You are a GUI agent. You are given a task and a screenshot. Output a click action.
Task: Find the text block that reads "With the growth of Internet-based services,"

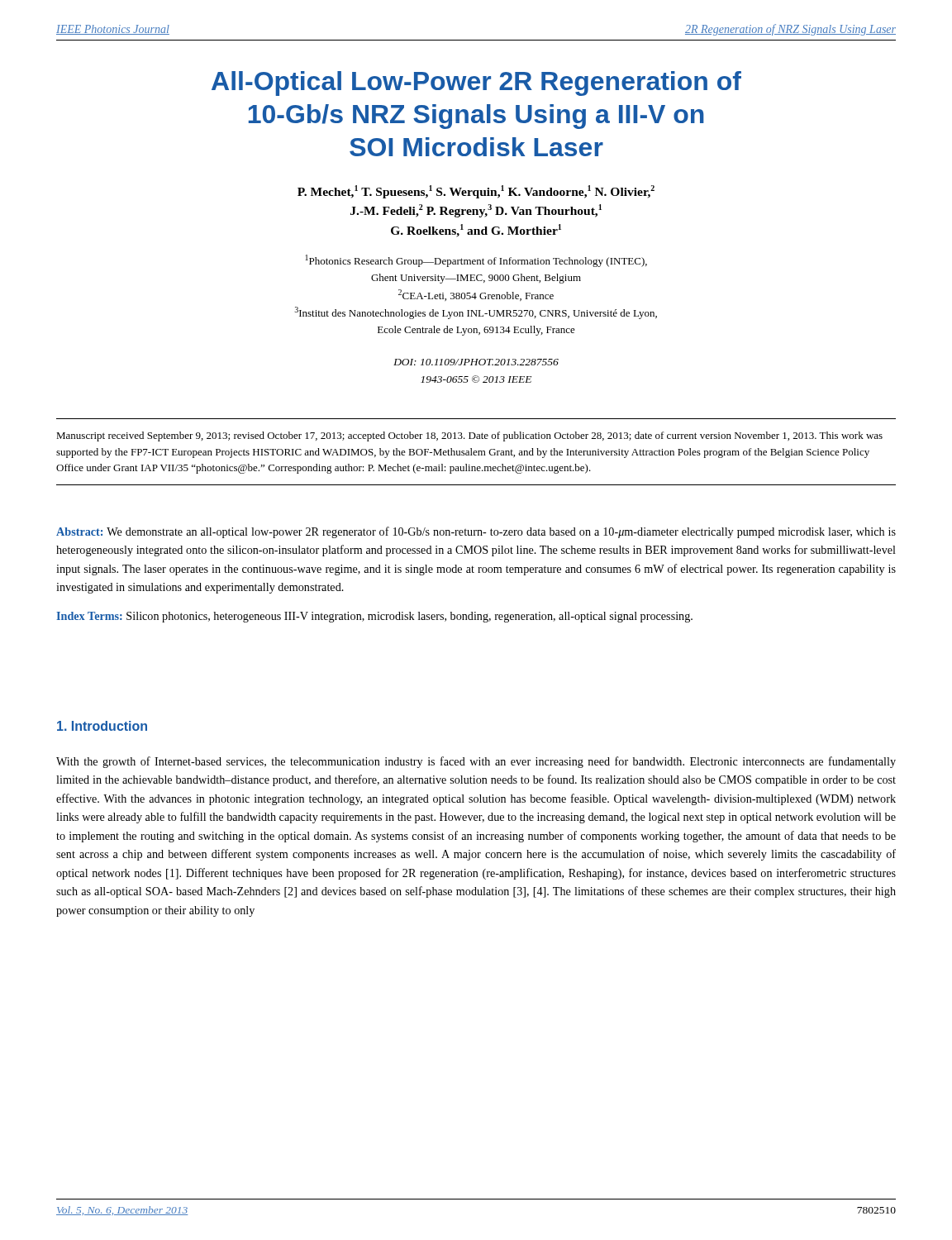476,836
